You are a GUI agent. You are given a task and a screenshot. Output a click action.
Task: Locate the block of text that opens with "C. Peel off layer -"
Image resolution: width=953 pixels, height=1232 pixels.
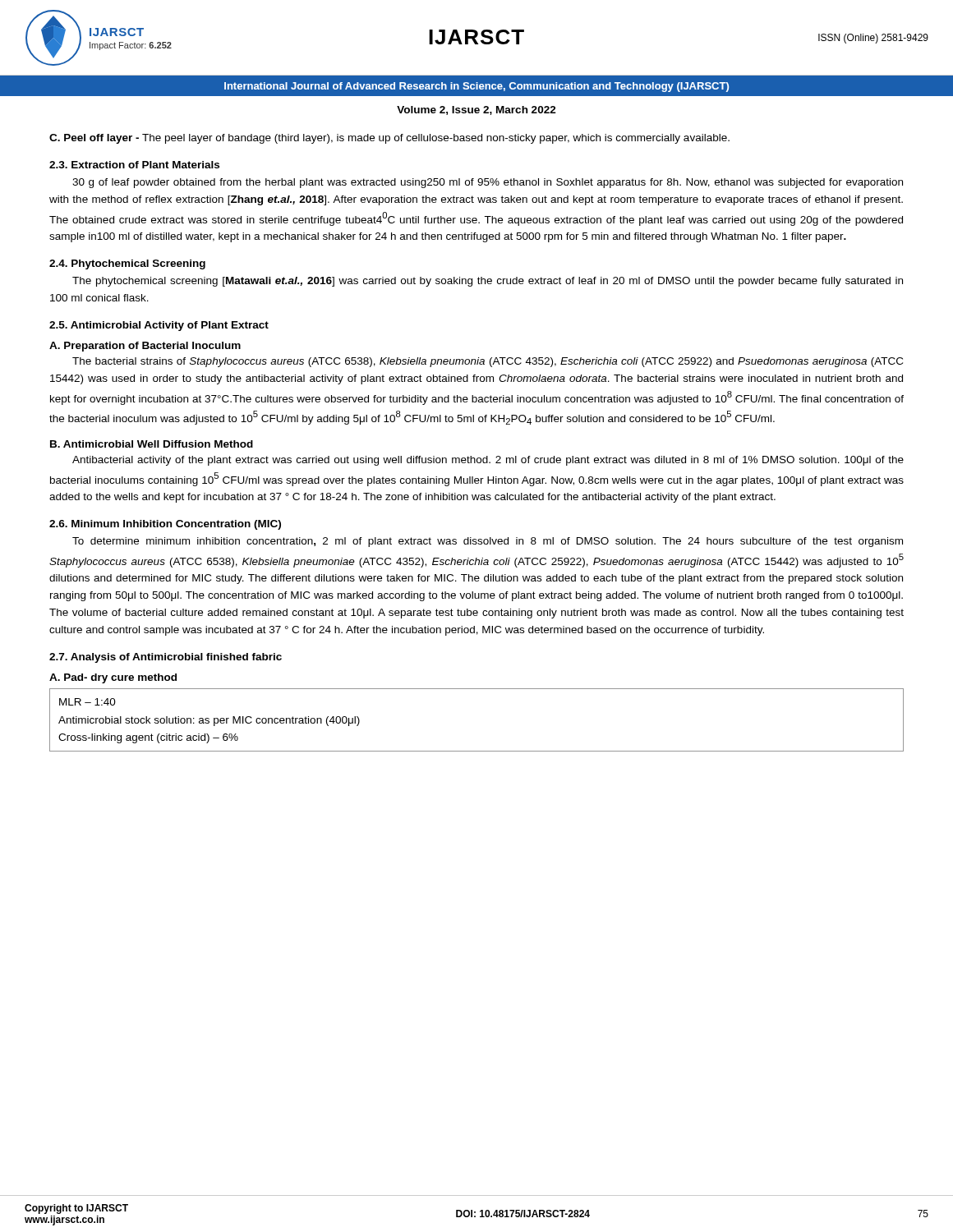point(390,138)
